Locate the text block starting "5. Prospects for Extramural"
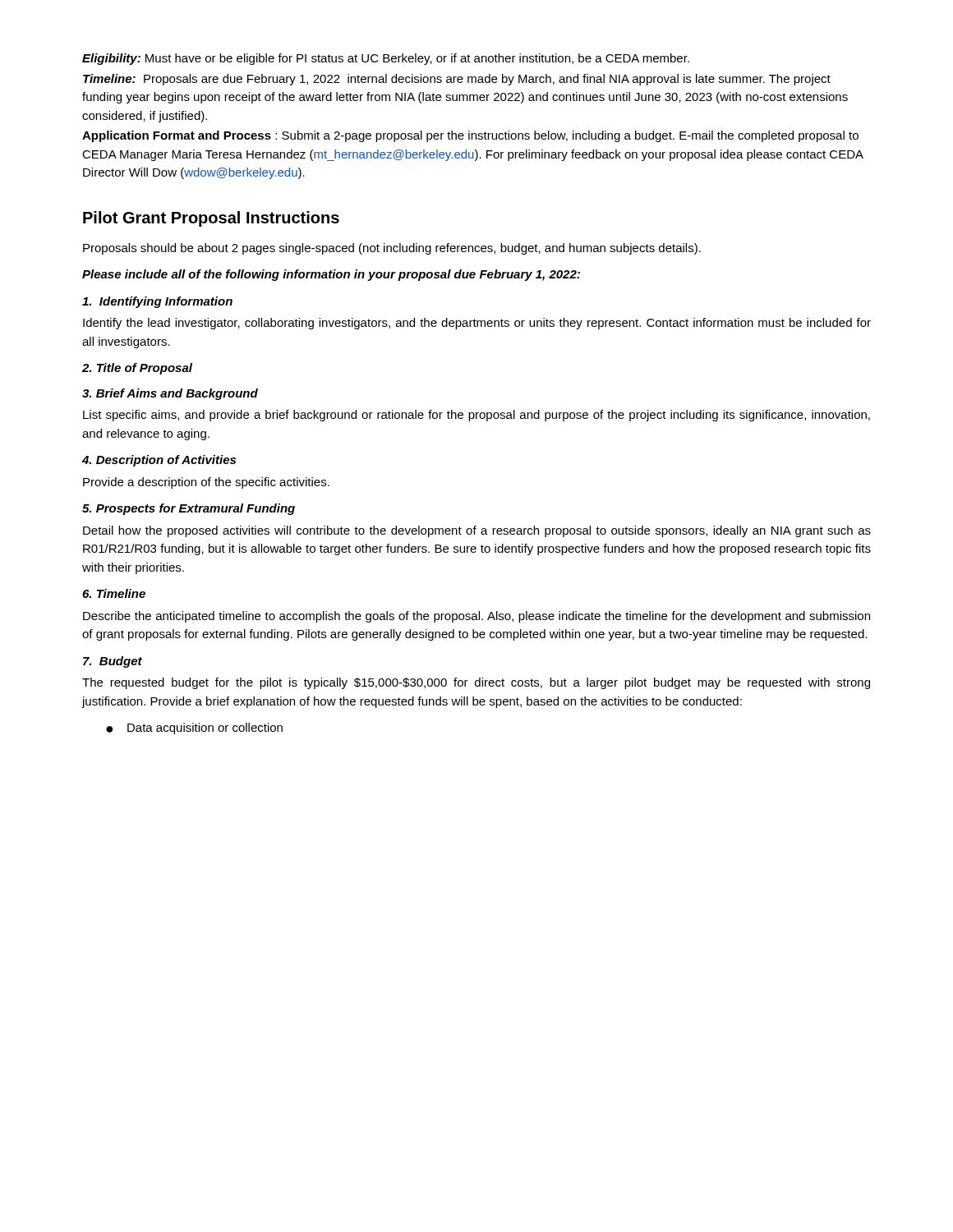 [189, 508]
